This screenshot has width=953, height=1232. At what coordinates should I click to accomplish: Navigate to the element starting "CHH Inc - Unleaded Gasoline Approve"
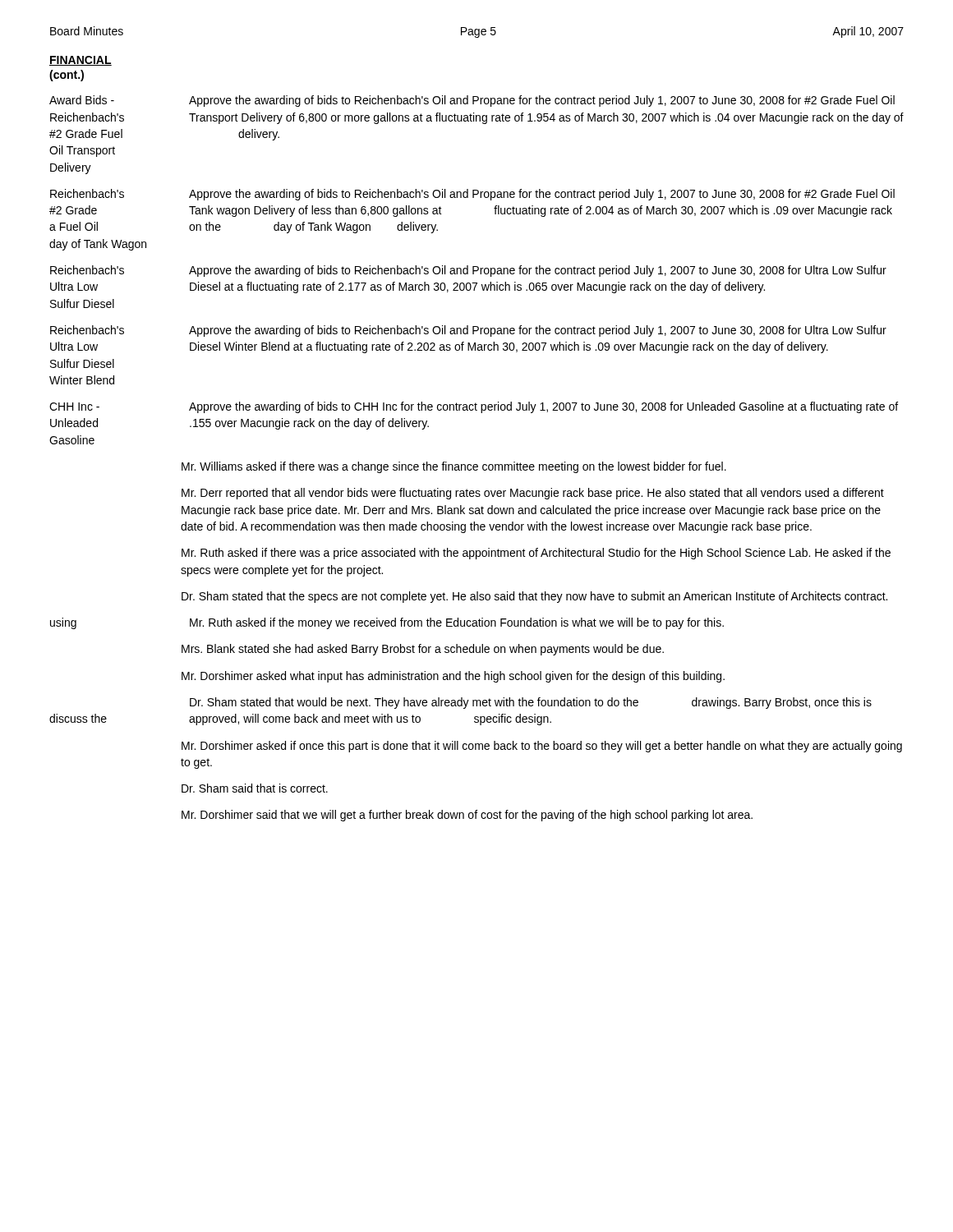pyautogui.click(x=476, y=423)
